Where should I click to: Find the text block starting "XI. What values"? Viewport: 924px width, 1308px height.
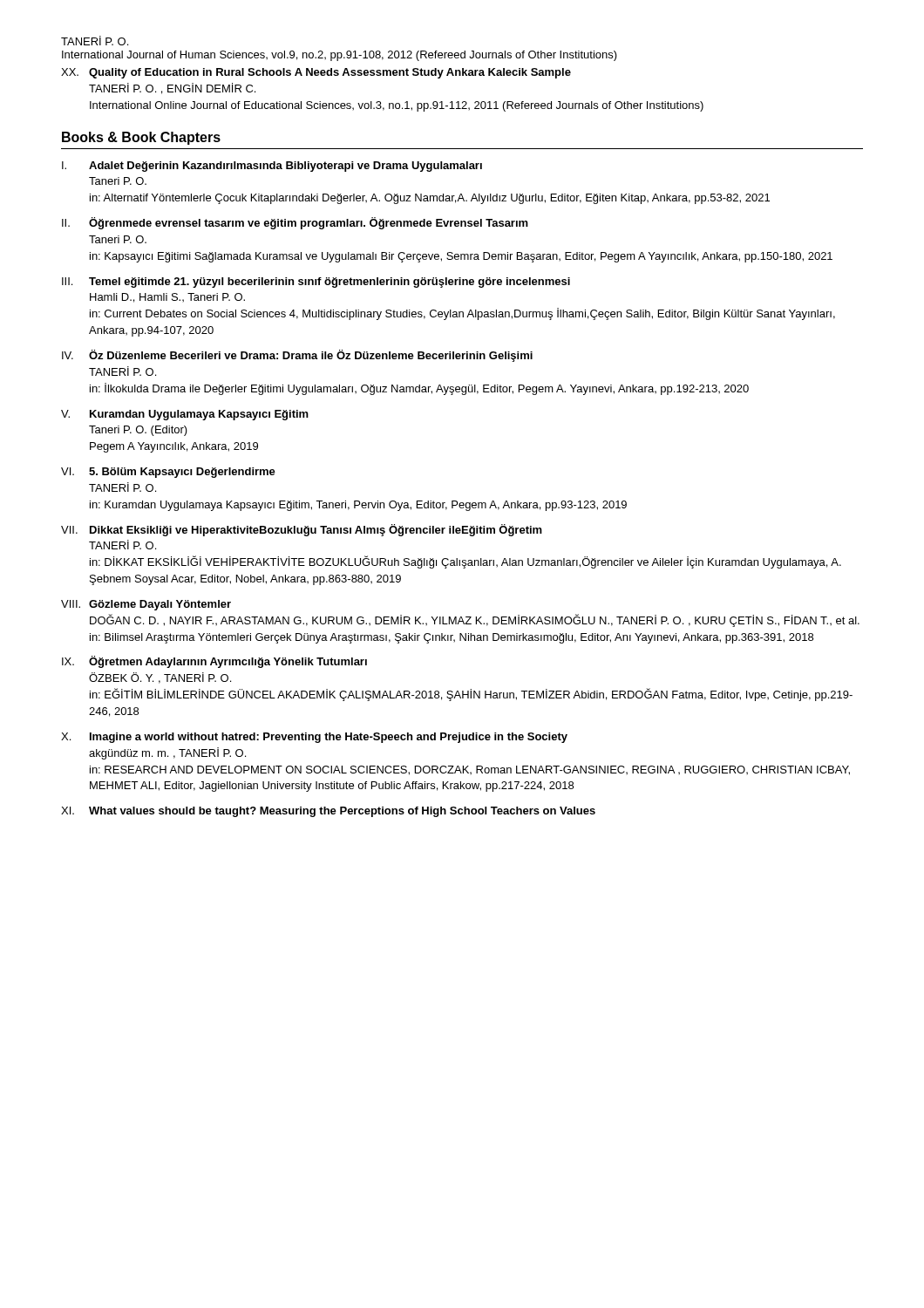click(x=462, y=811)
